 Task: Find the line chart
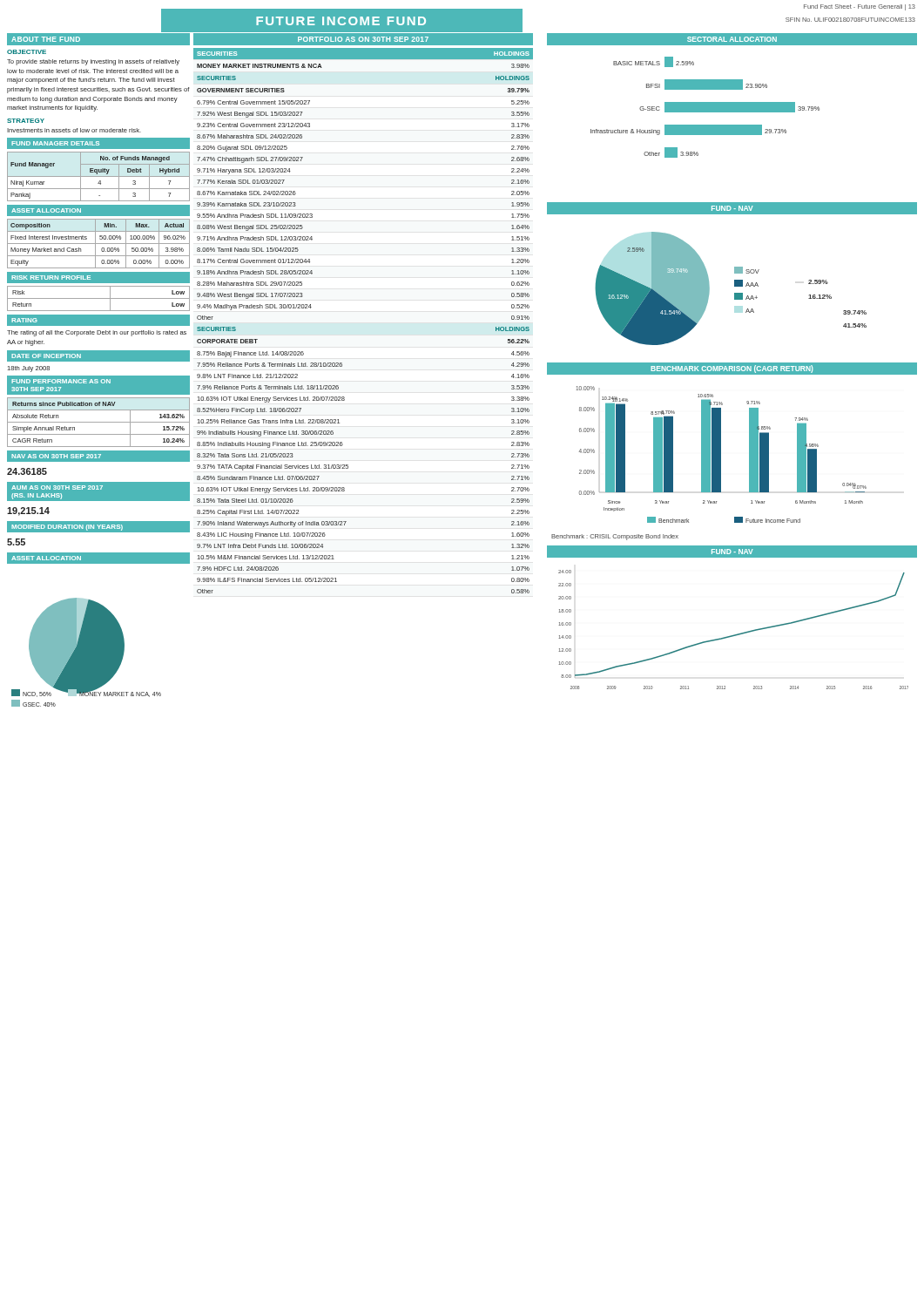(x=732, y=631)
